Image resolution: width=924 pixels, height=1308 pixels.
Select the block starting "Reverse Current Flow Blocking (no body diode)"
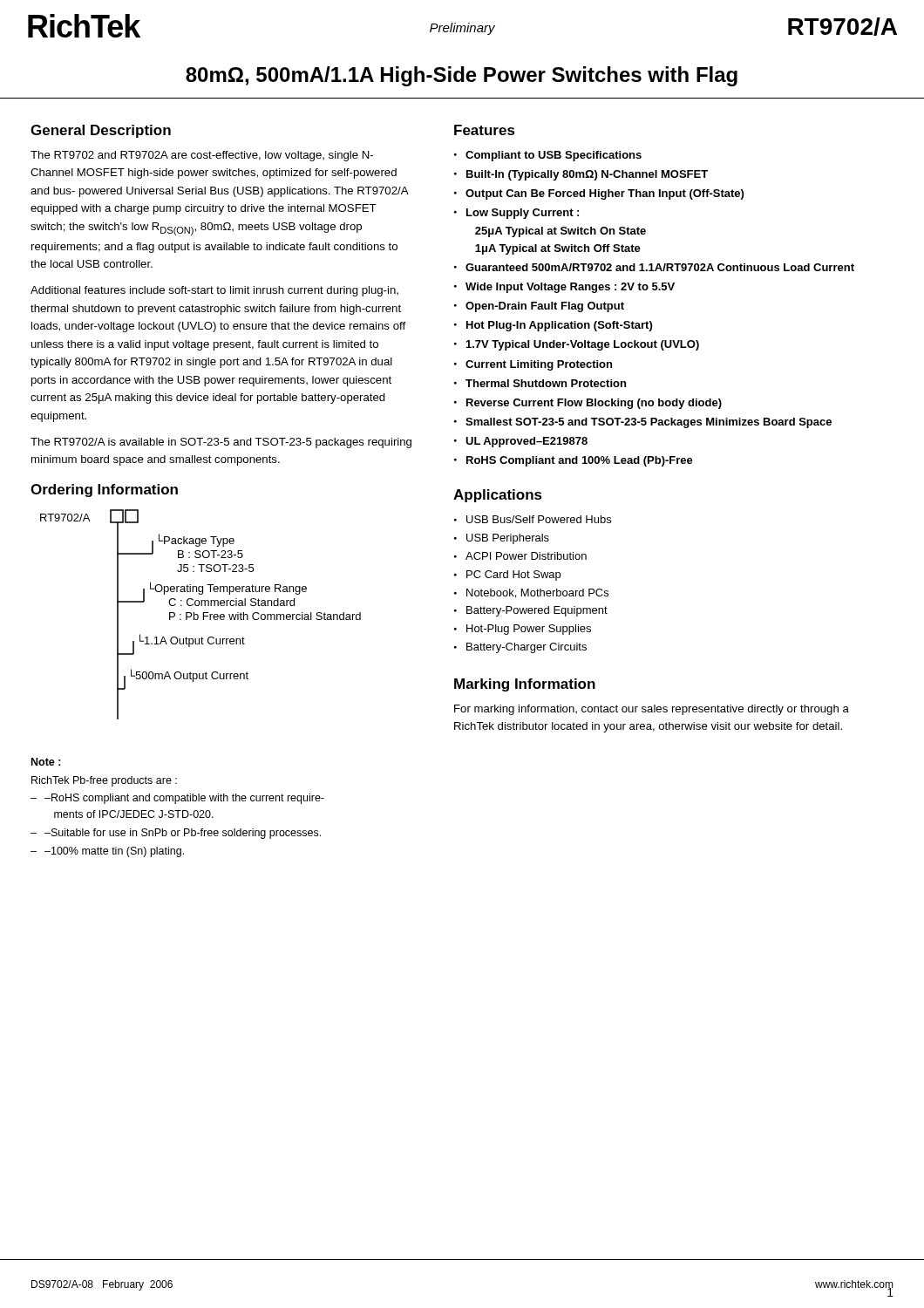[594, 402]
